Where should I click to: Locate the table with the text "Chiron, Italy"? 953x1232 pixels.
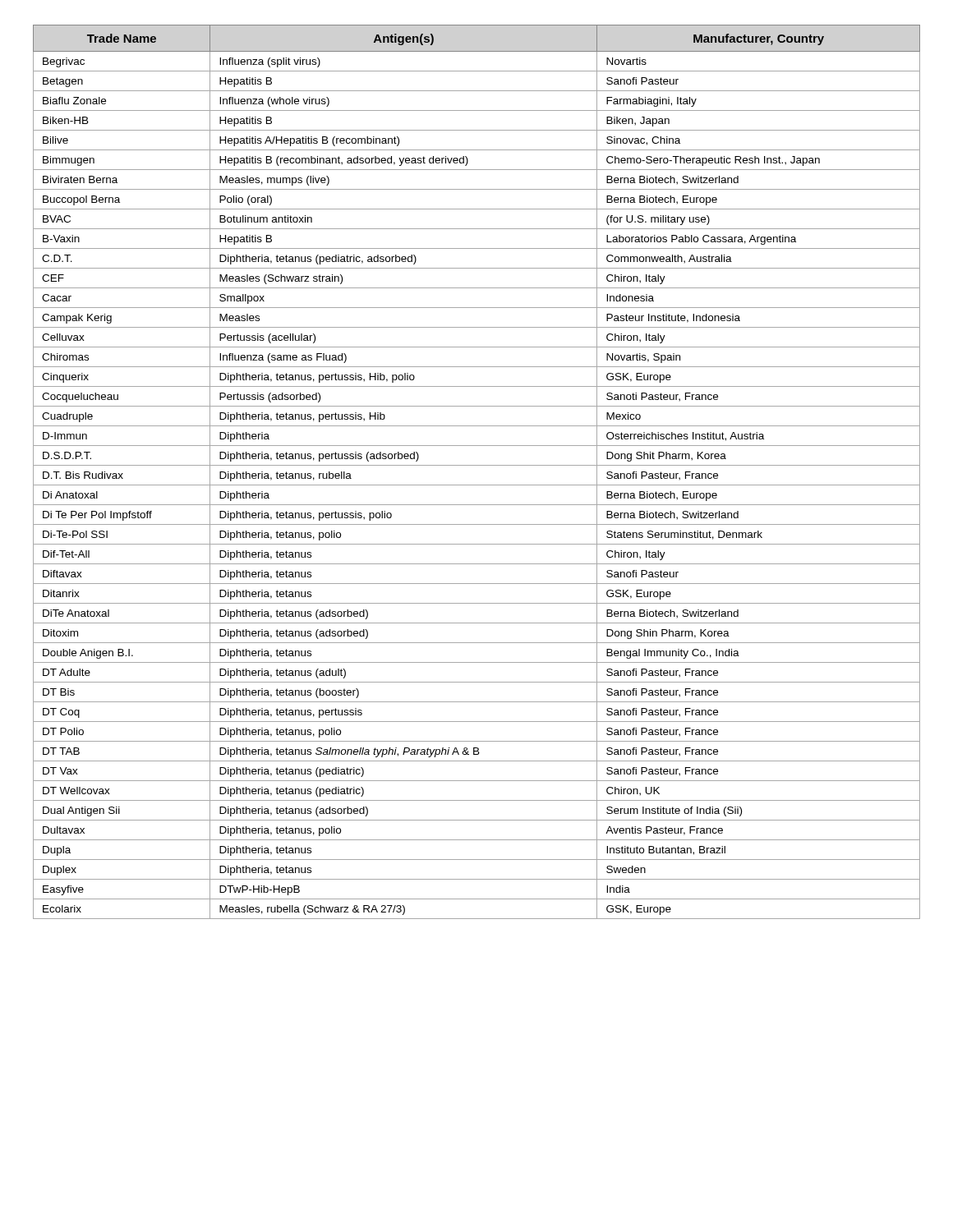[476, 472]
